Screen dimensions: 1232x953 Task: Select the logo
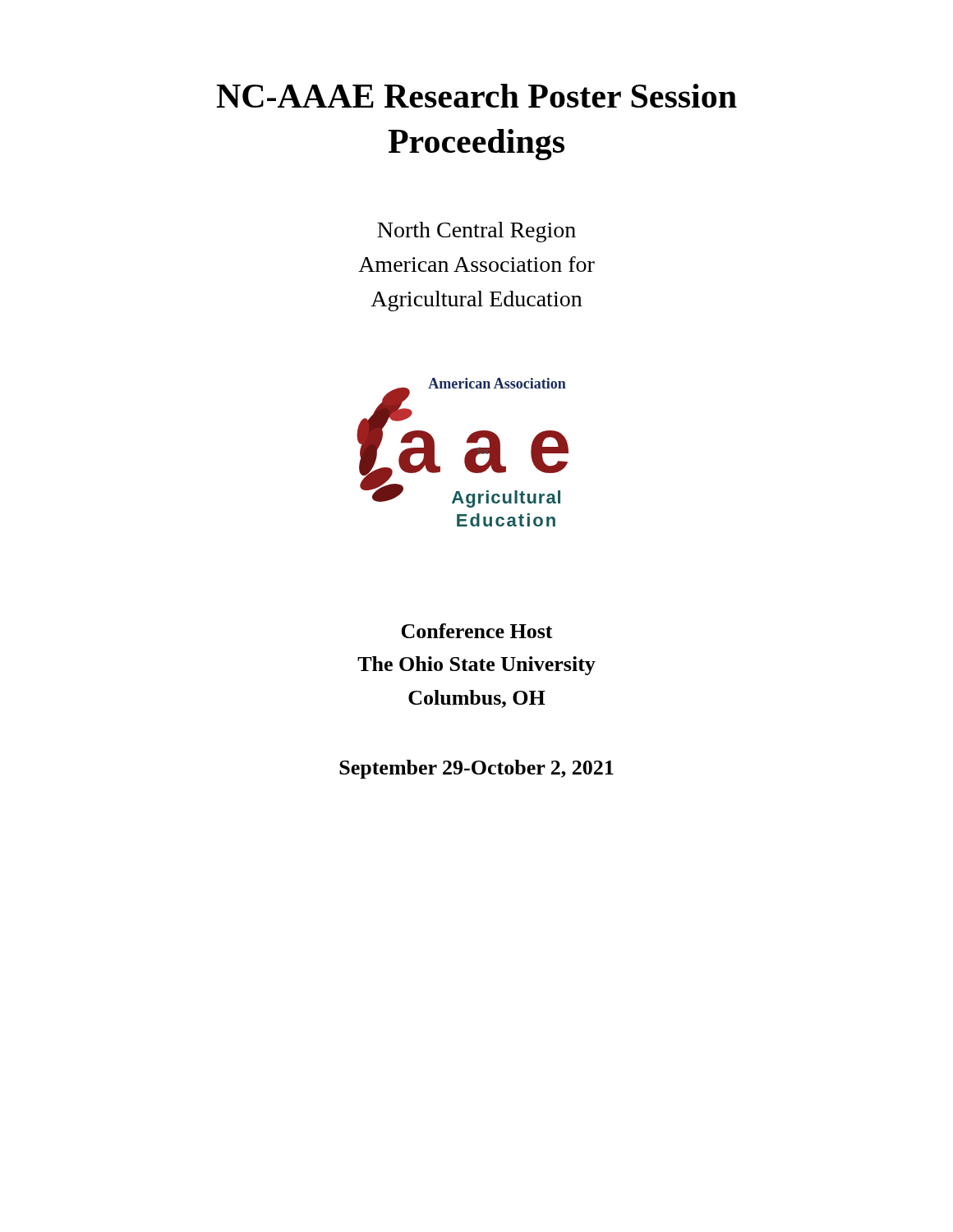point(476,458)
